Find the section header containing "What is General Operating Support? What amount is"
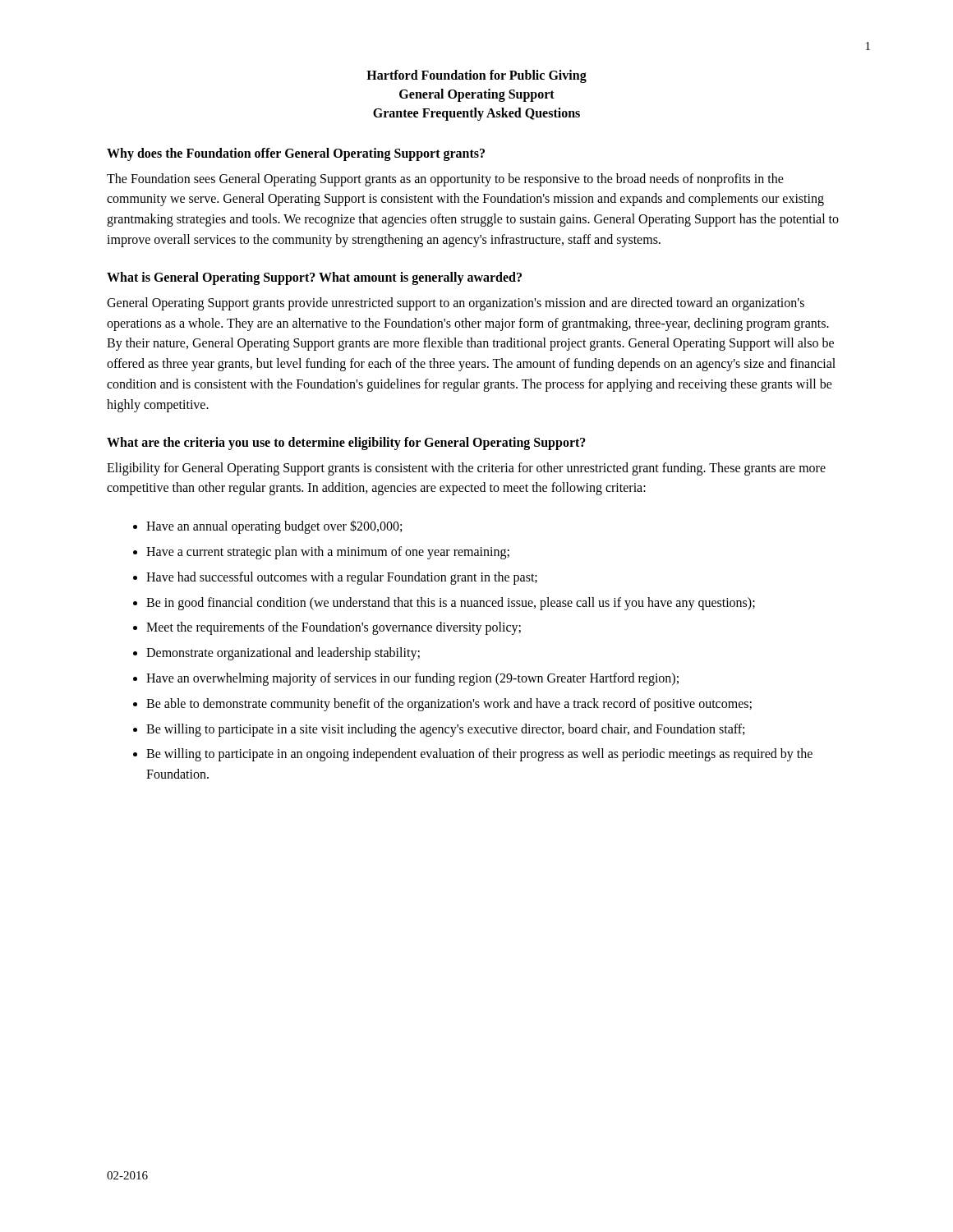The height and width of the screenshot is (1232, 953). click(x=315, y=277)
